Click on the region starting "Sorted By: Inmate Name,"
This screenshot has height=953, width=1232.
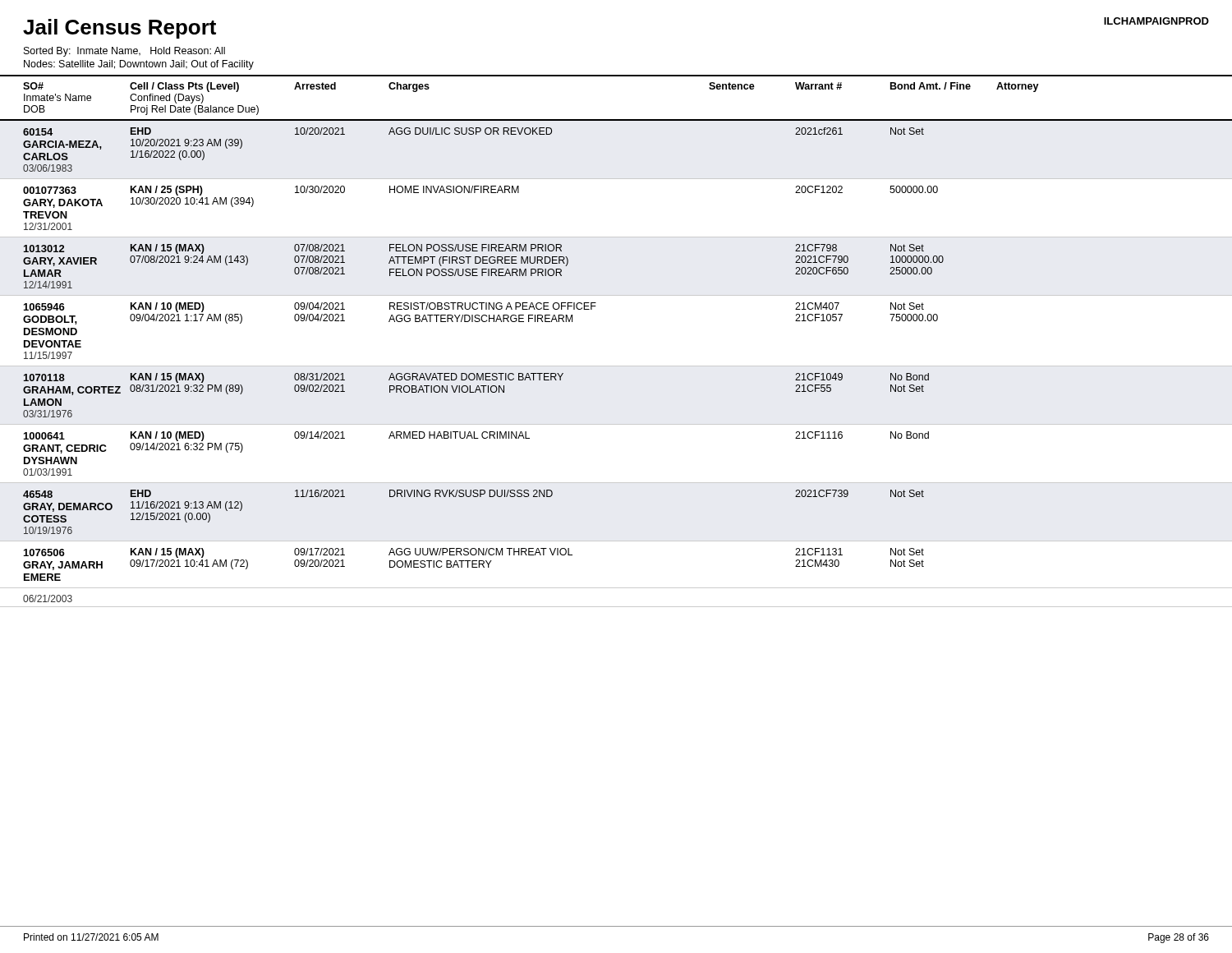click(124, 51)
